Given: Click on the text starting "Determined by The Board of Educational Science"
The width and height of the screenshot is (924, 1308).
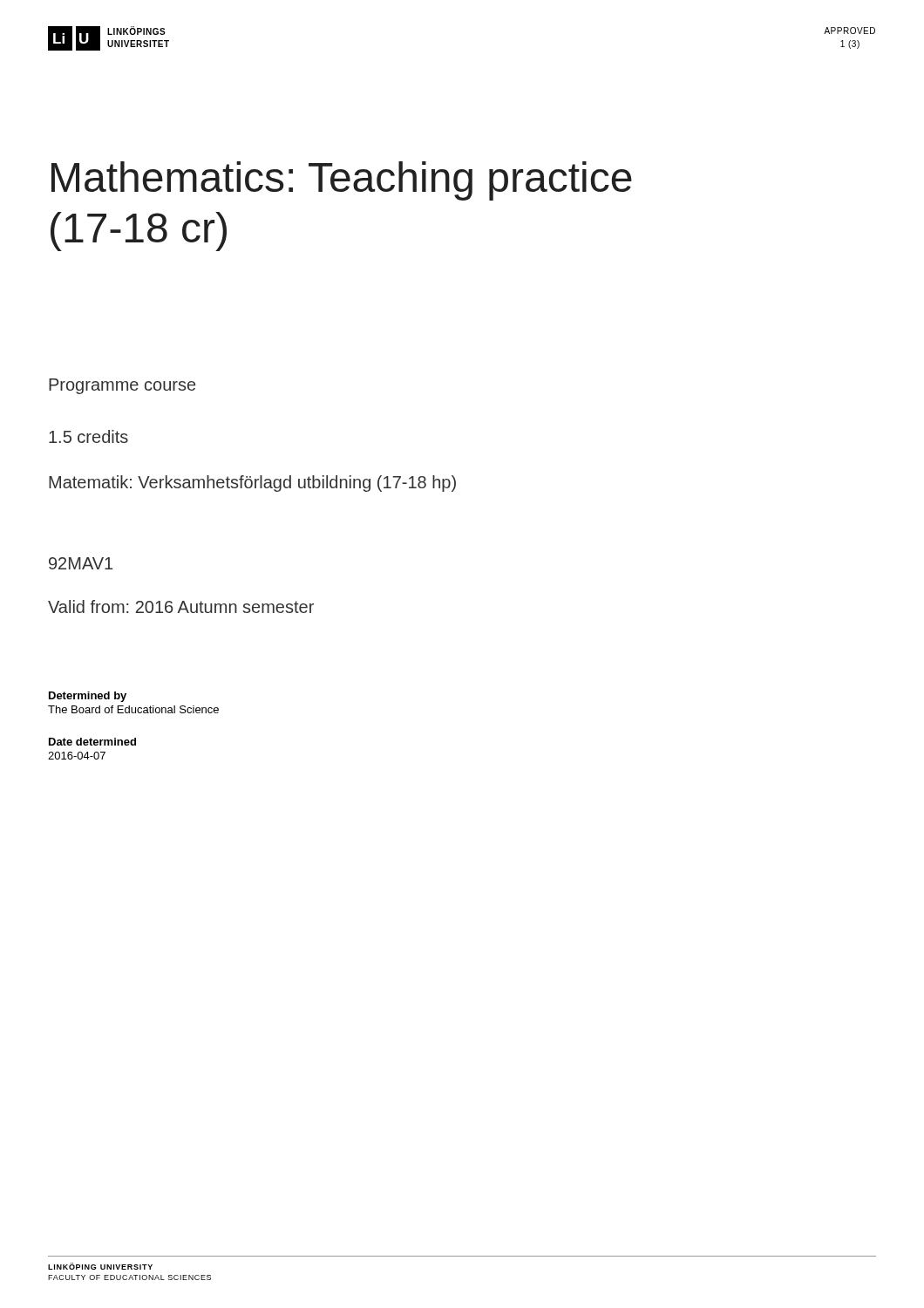Looking at the screenshot, I should [x=134, y=702].
